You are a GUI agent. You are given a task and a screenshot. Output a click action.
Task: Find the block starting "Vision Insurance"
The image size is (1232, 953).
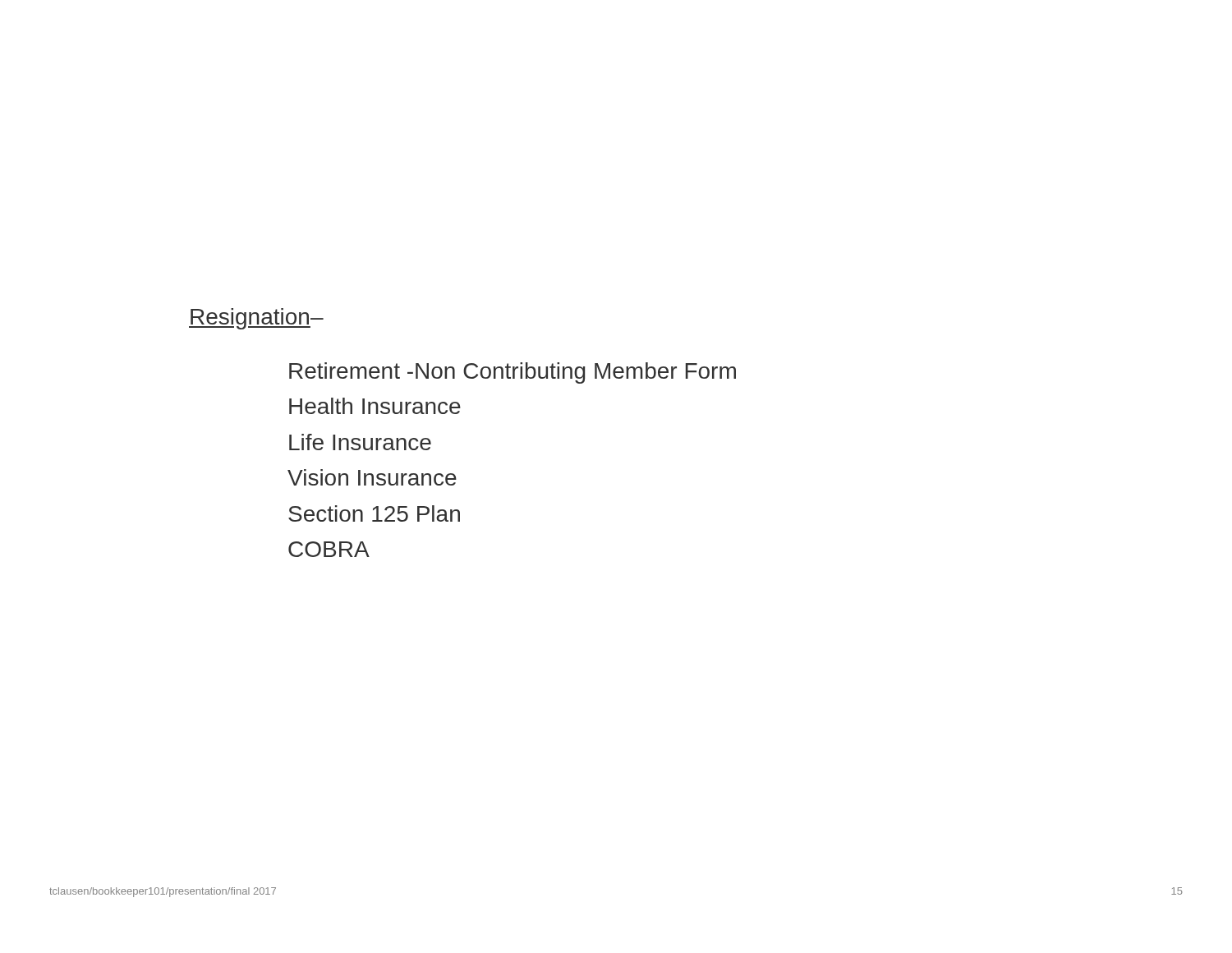(372, 478)
